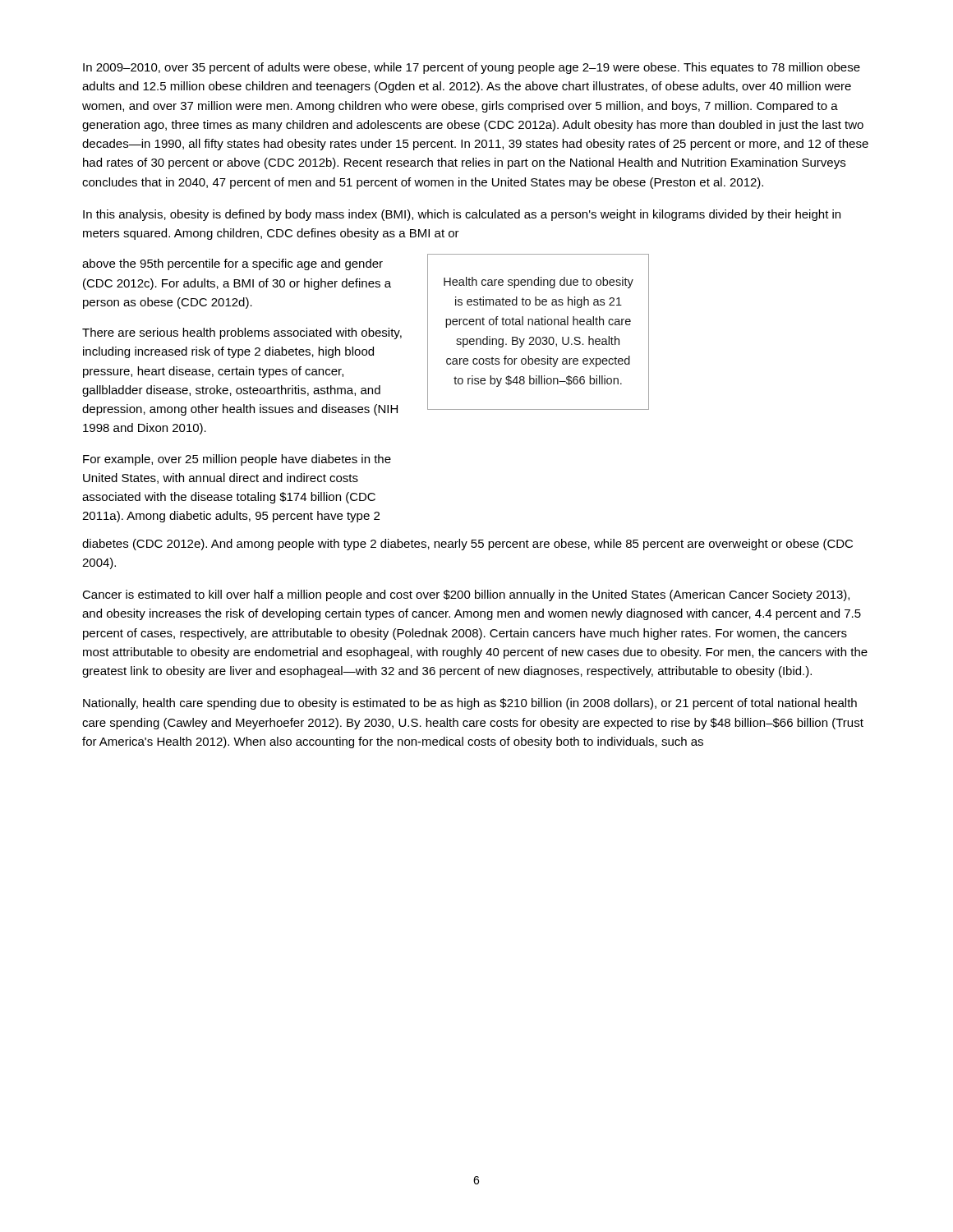Find the block starting "above the 95th percentile"

pos(237,283)
